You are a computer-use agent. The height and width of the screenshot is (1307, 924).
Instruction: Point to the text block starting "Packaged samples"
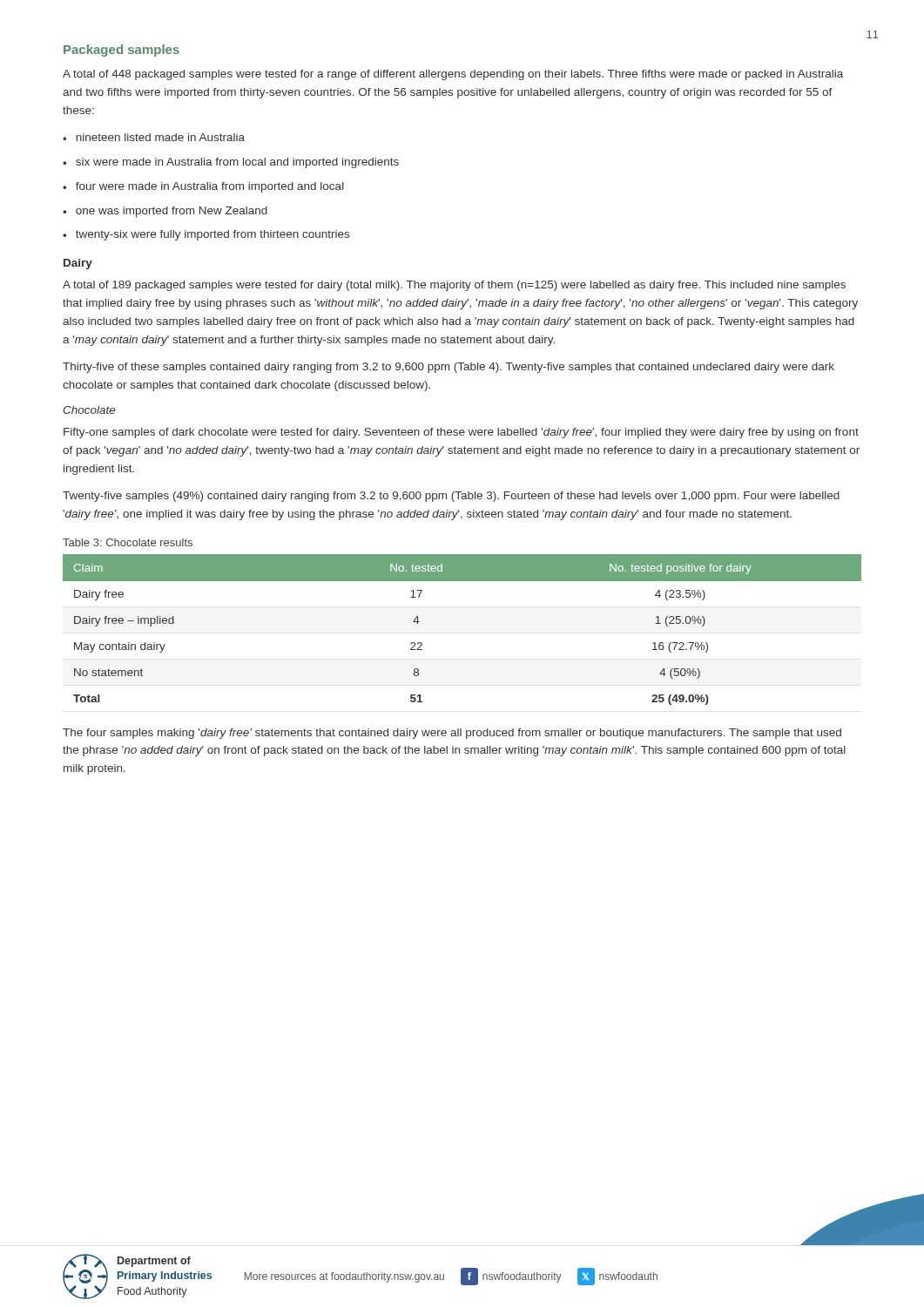(x=121, y=49)
